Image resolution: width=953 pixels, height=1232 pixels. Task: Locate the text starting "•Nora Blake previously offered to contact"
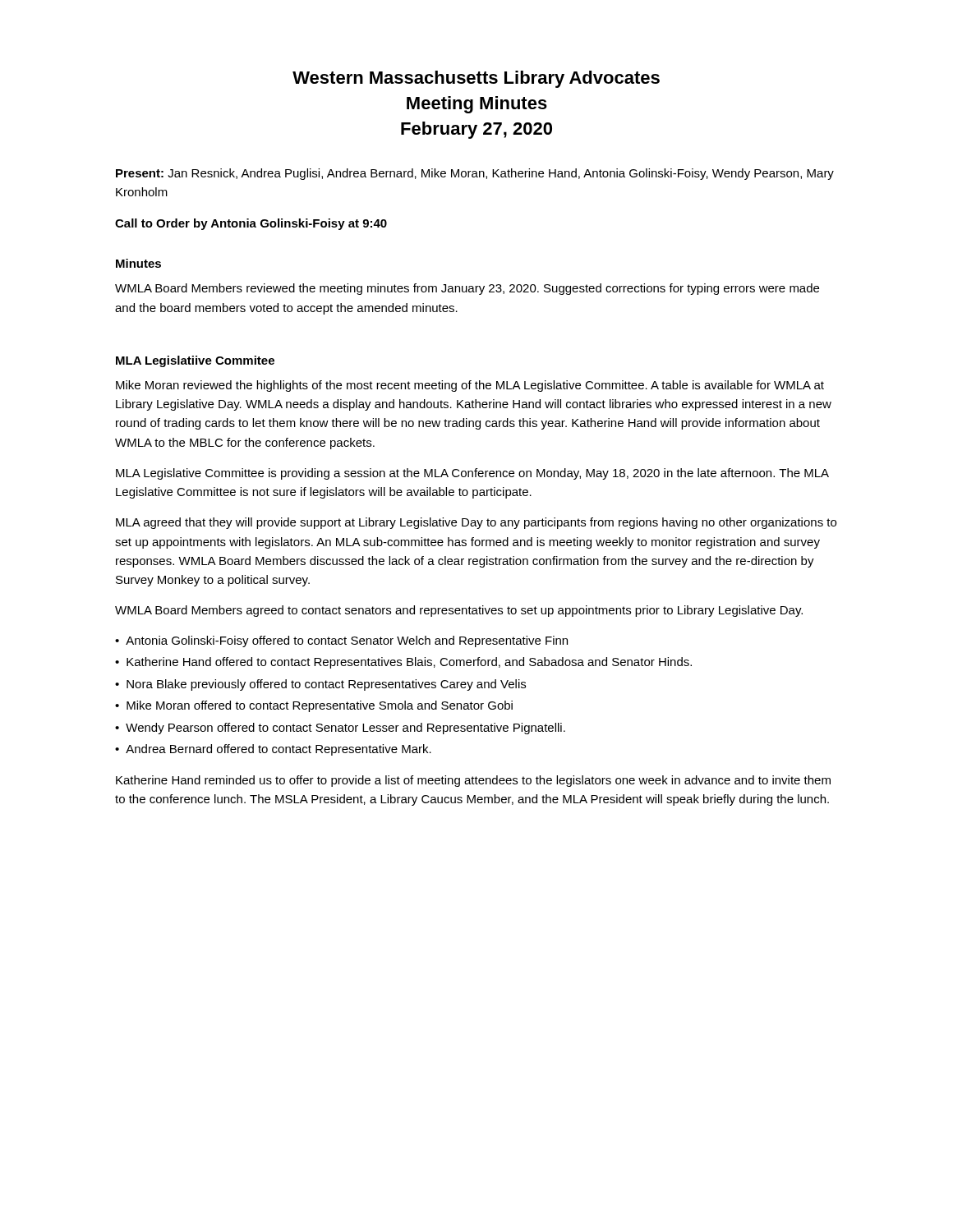(x=321, y=684)
